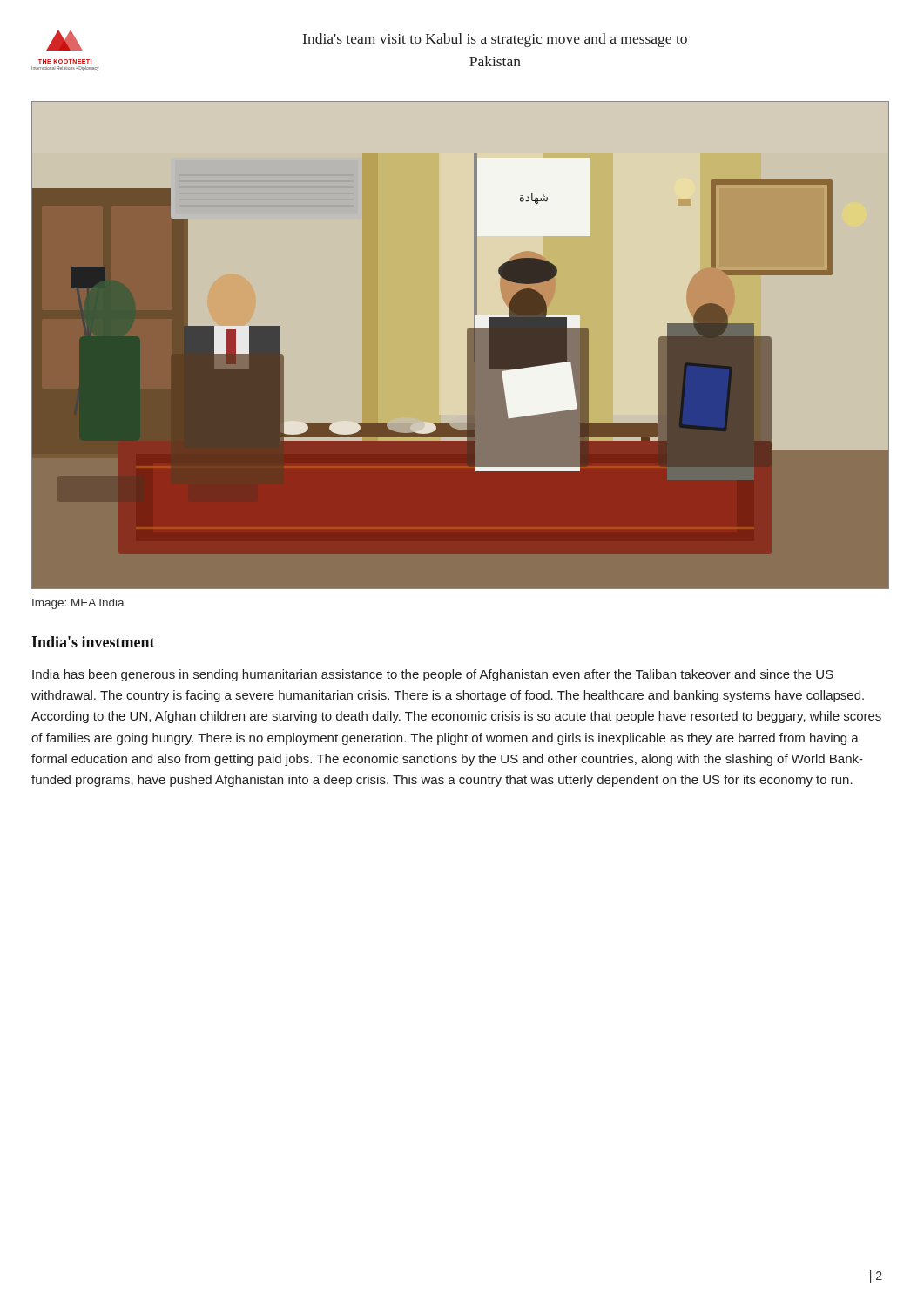Screen dimensions: 1307x924
Task: Select the caption that says "Image: MEA India"
Action: pyautogui.click(x=78, y=602)
